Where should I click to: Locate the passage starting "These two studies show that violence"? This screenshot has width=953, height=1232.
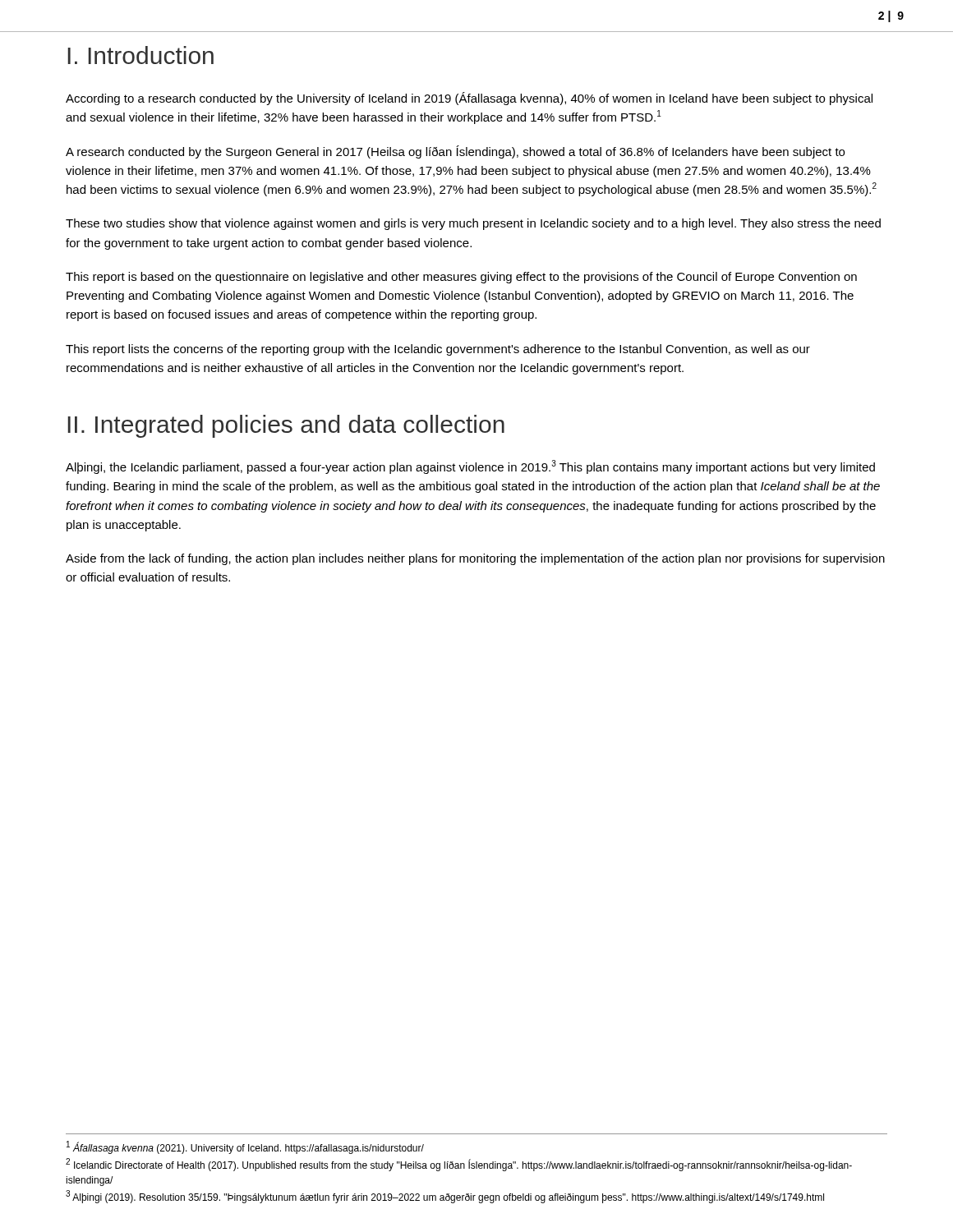click(x=476, y=233)
